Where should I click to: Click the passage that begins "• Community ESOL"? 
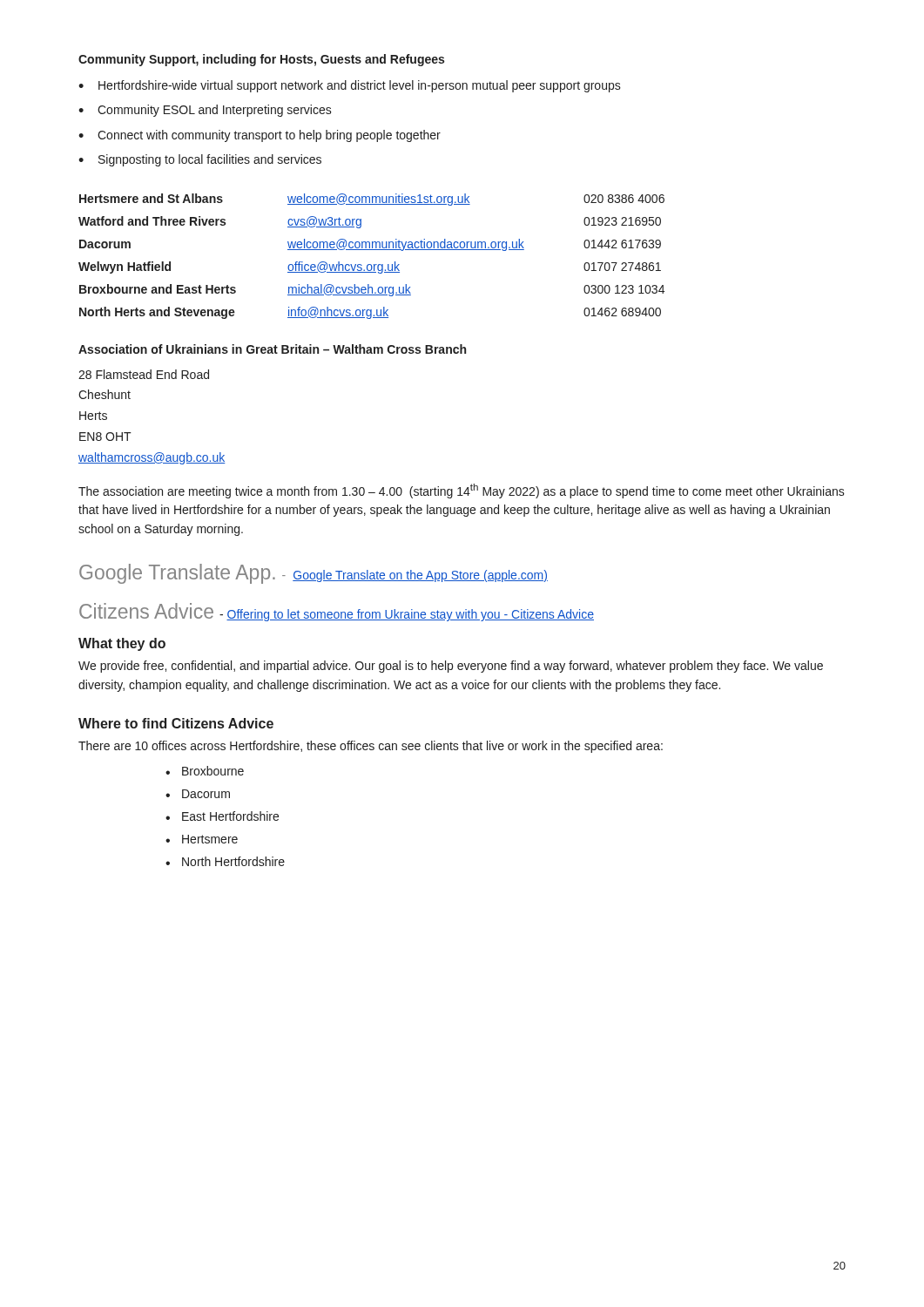[205, 112]
